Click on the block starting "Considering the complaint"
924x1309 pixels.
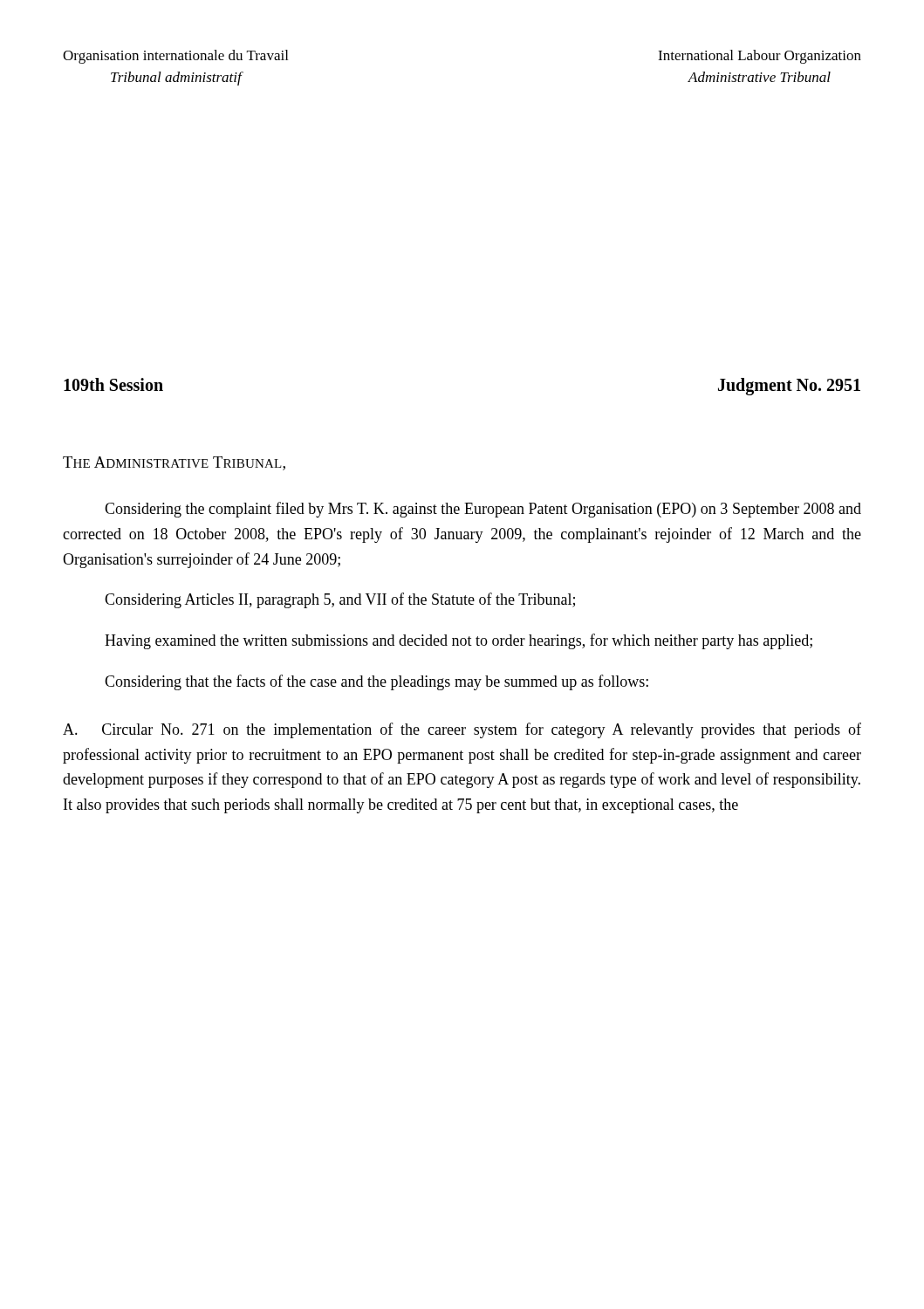point(462,534)
